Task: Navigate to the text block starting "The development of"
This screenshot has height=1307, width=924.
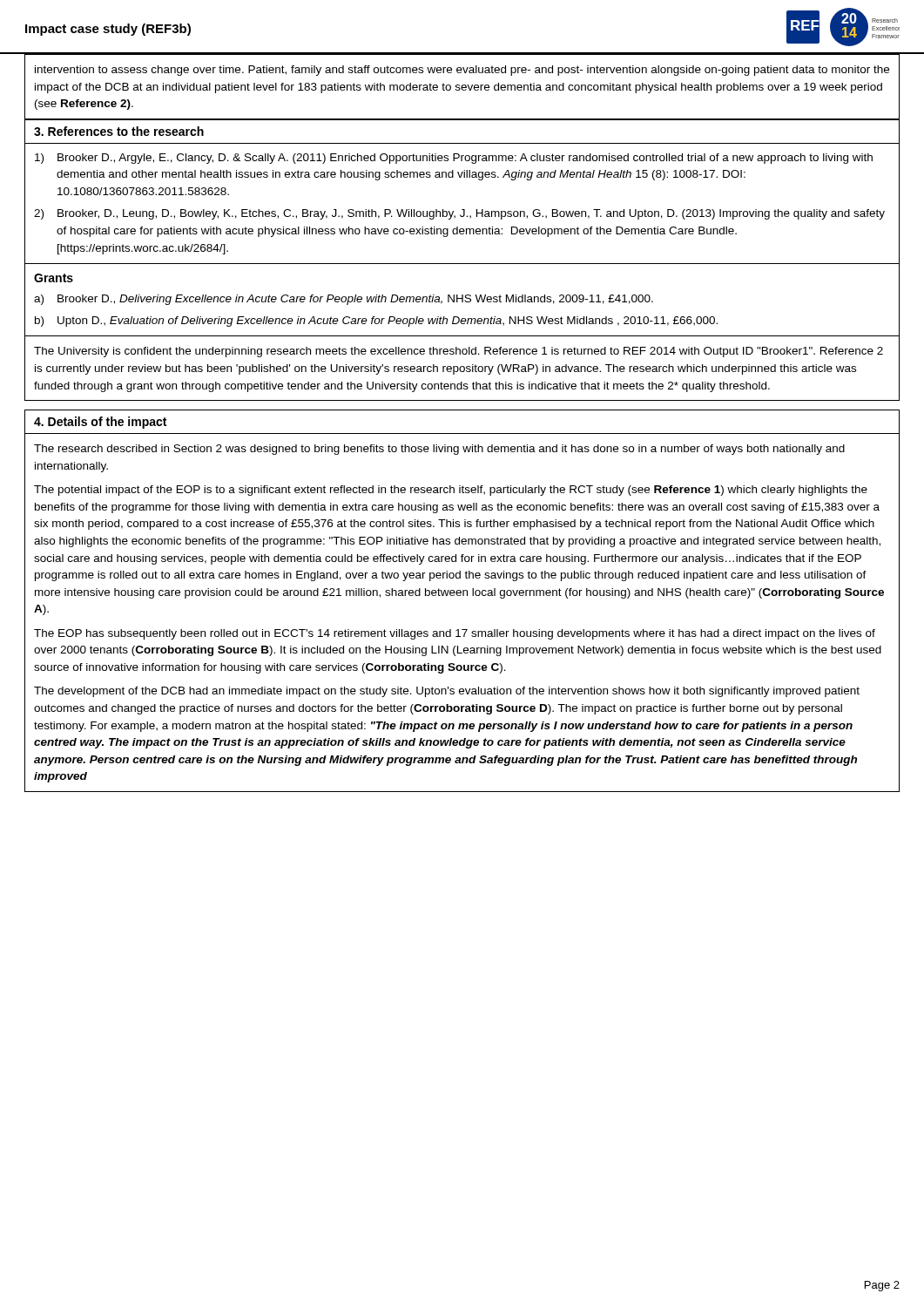Action: click(447, 734)
